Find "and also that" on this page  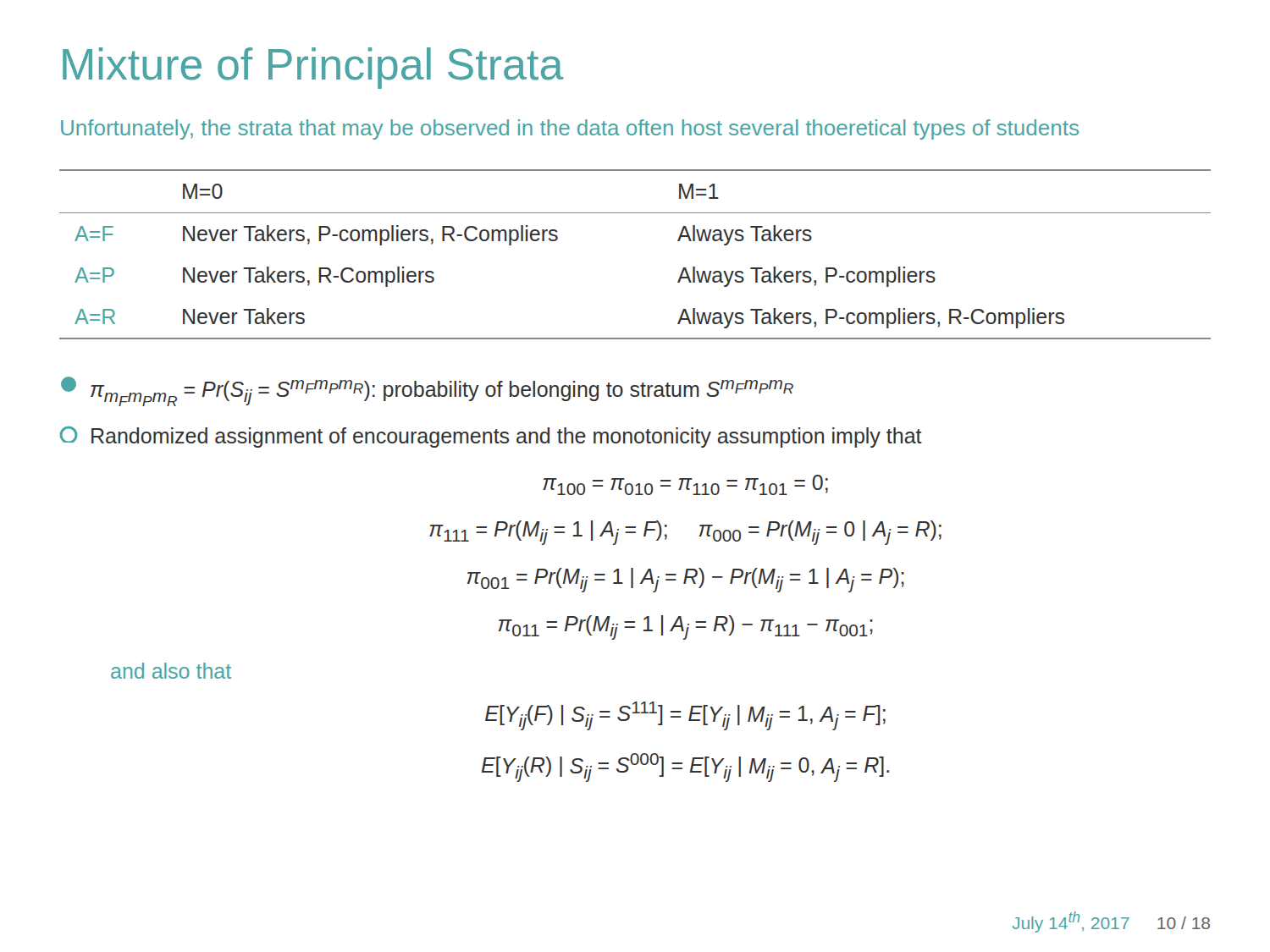171,671
